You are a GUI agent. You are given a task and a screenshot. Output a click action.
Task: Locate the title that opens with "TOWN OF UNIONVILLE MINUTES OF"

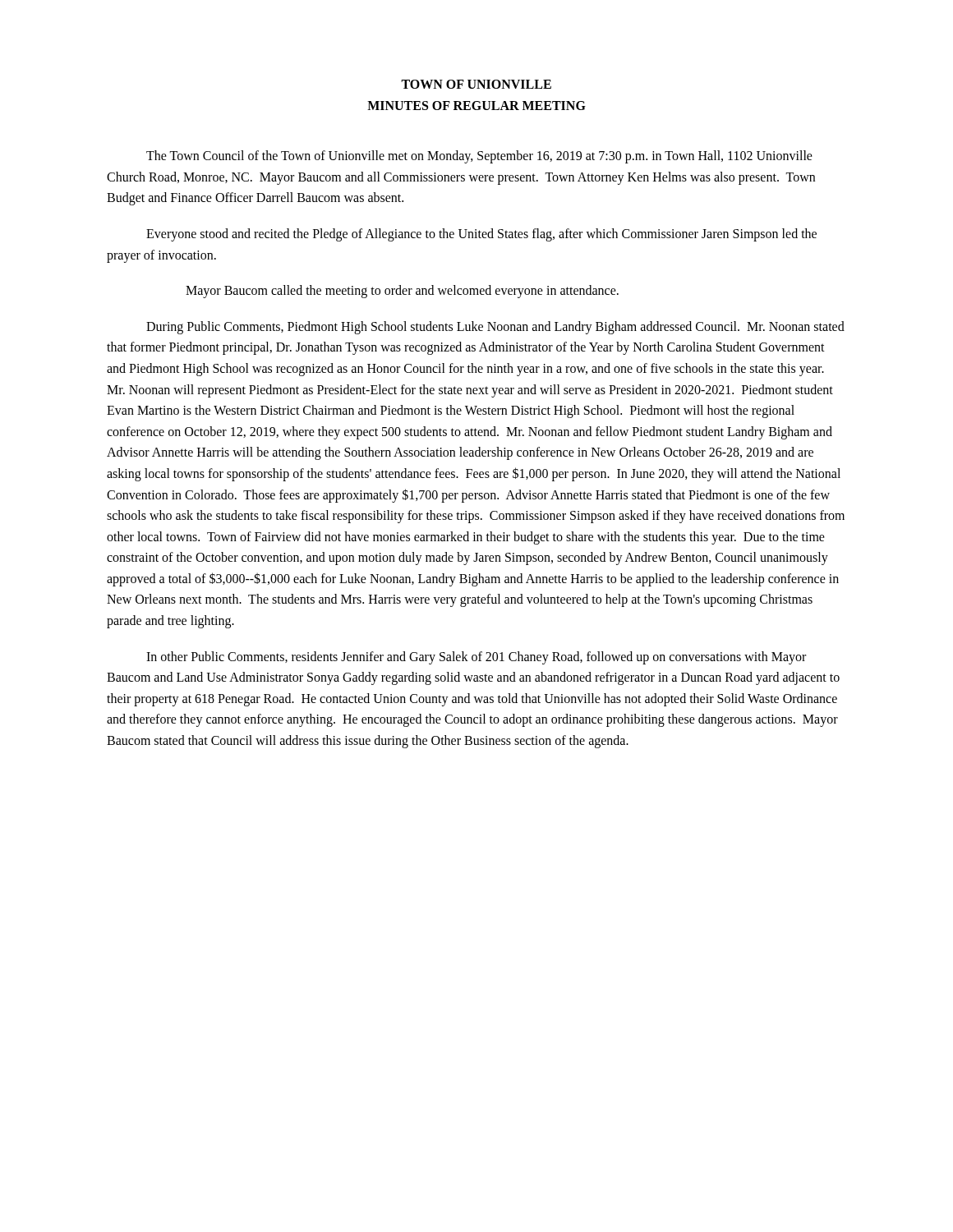pos(476,95)
